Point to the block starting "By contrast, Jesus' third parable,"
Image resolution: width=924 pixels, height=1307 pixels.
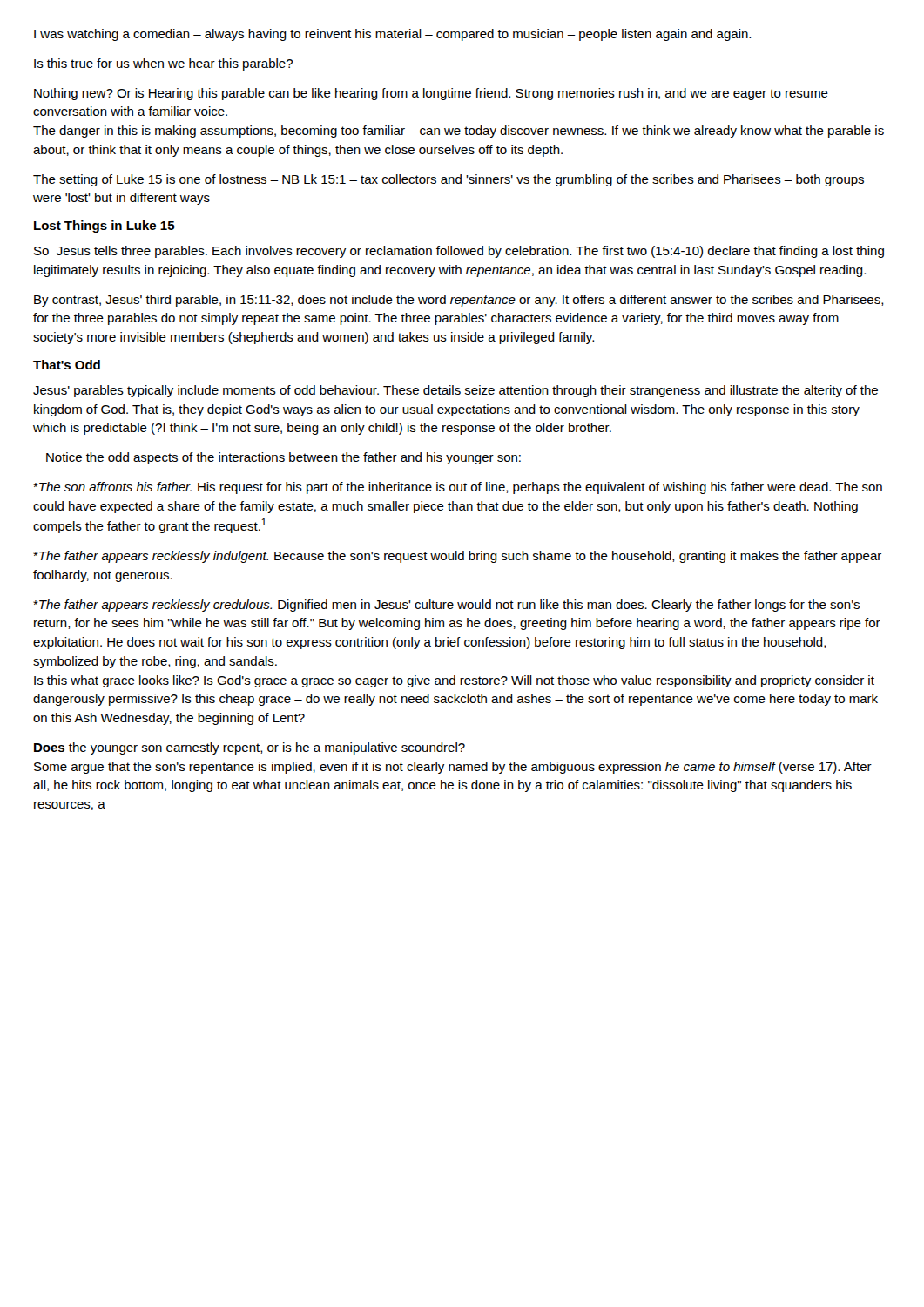tap(459, 318)
